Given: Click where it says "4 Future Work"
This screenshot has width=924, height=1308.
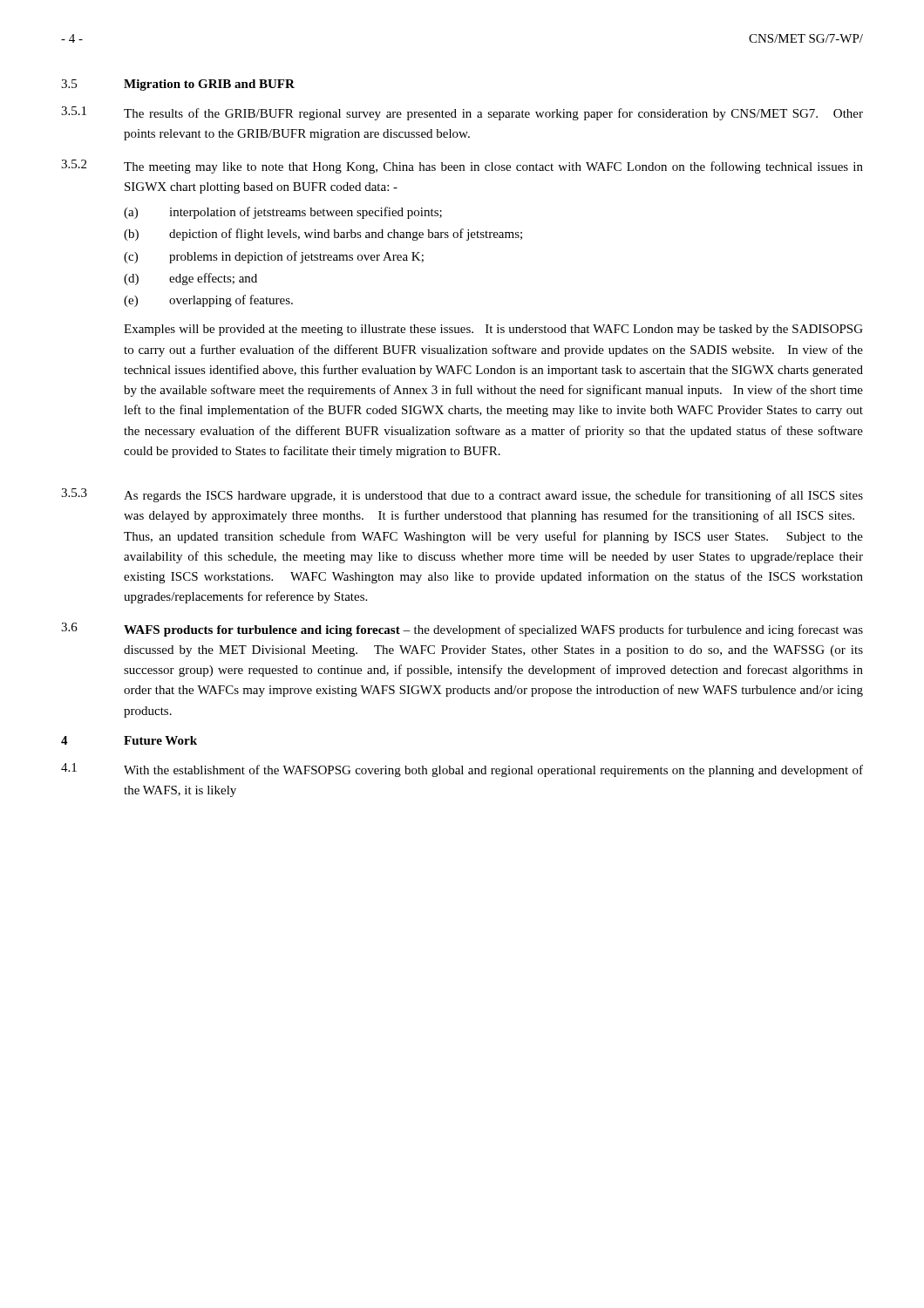Looking at the screenshot, I should 129,740.
